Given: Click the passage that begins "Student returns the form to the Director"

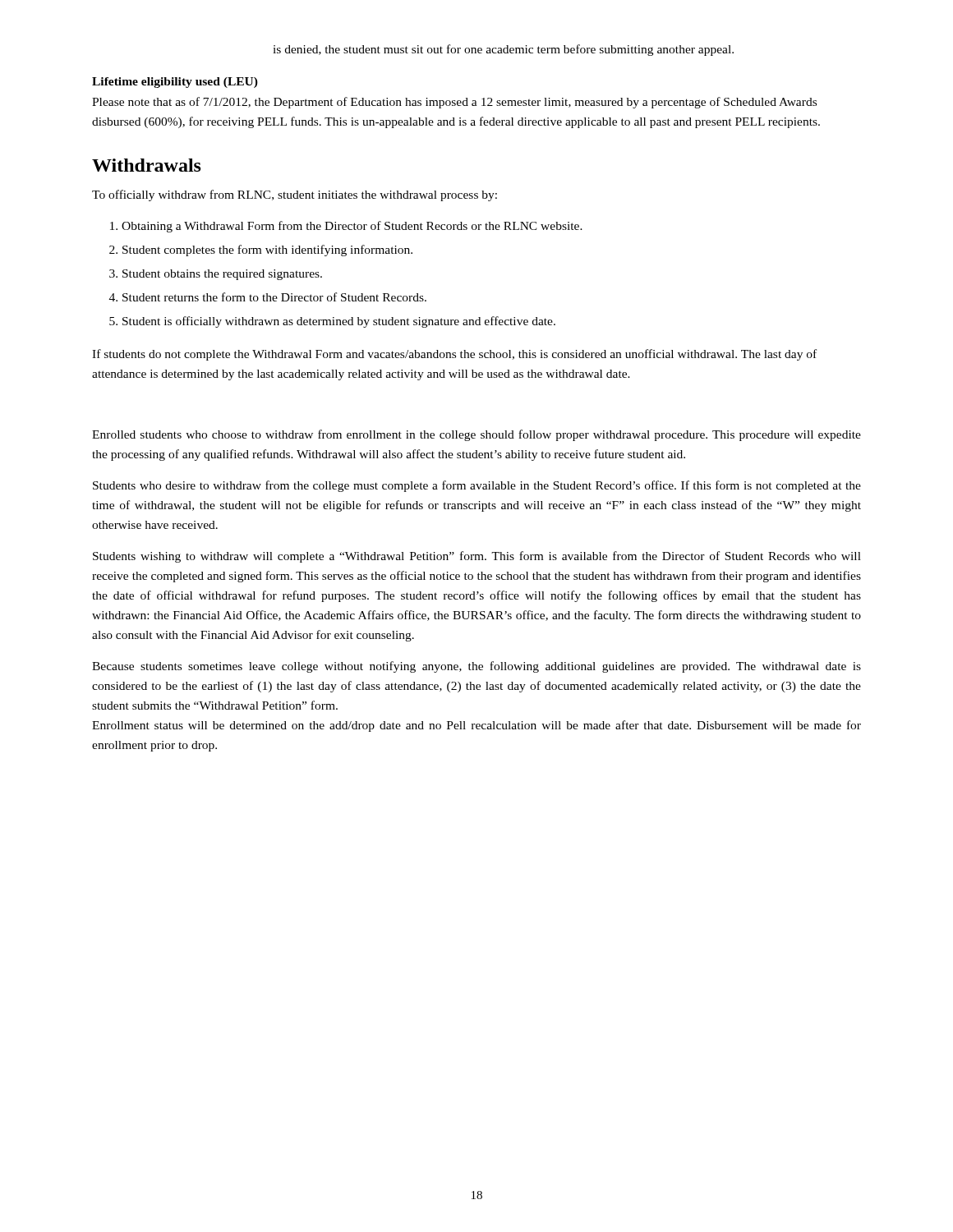Looking at the screenshot, I should pos(274,297).
